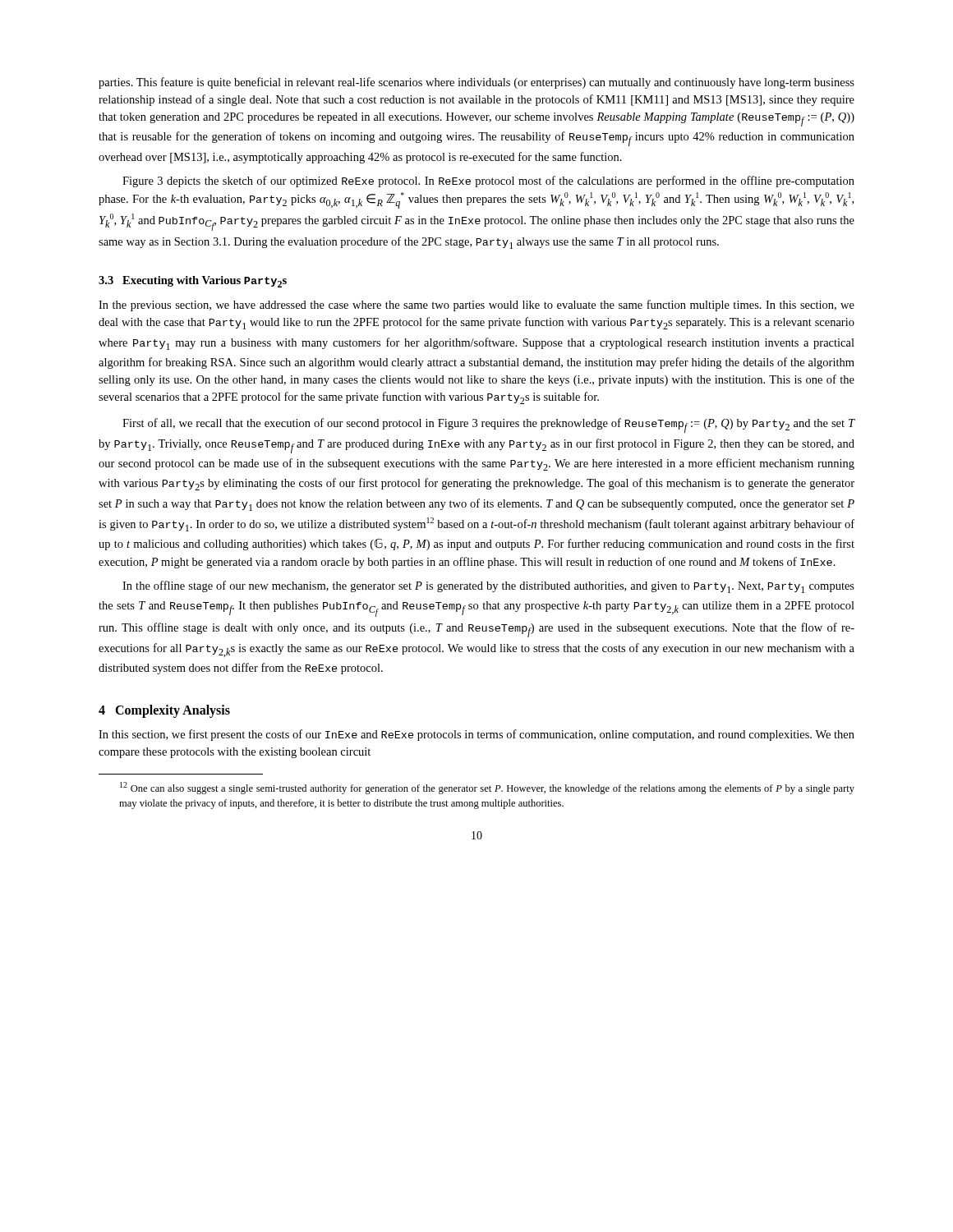Image resolution: width=953 pixels, height=1232 pixels.
Task: Point to the text starting "In the offline stage of"
Action: [x=476, y=627]
